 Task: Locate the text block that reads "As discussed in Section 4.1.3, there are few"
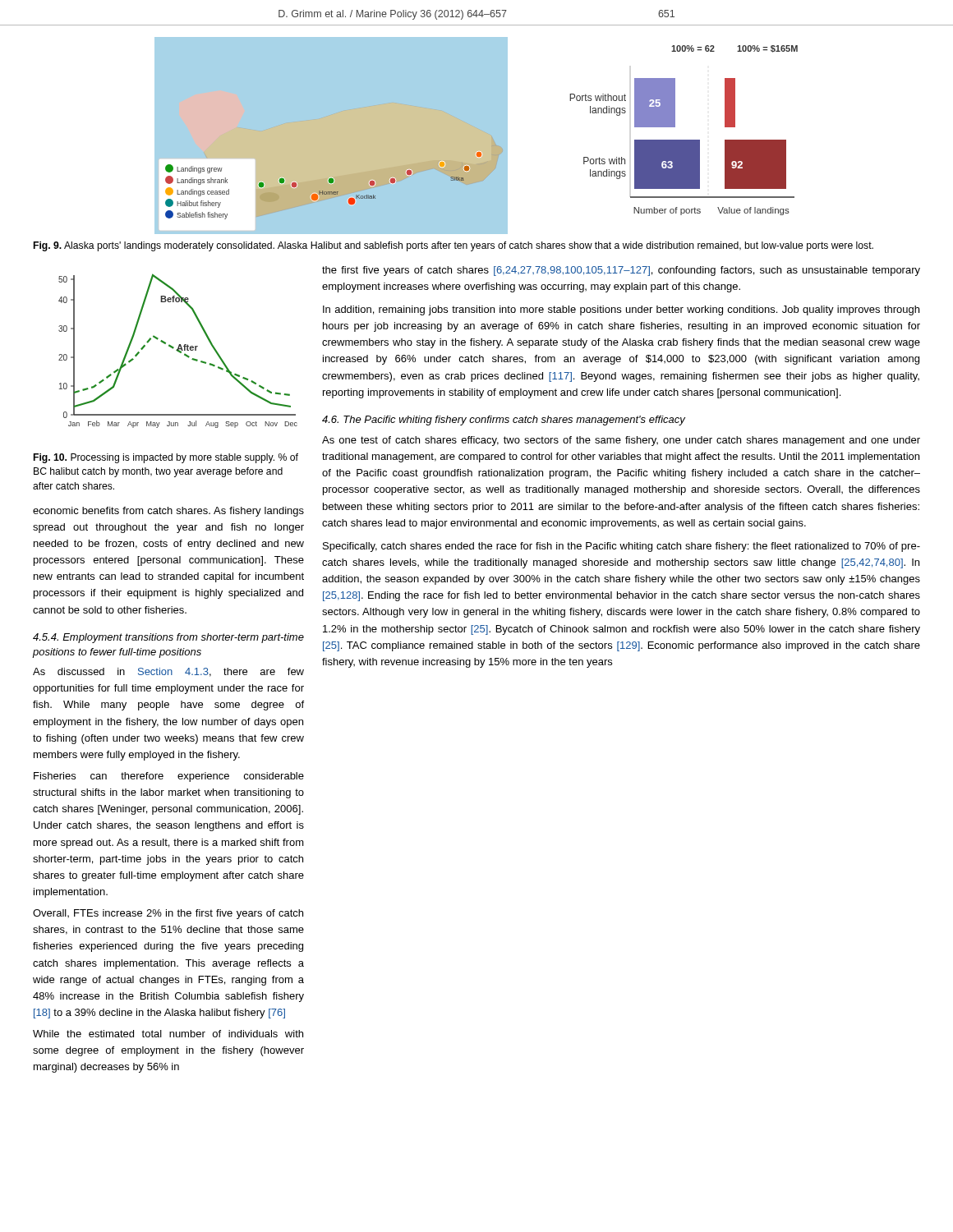point(168,713)
